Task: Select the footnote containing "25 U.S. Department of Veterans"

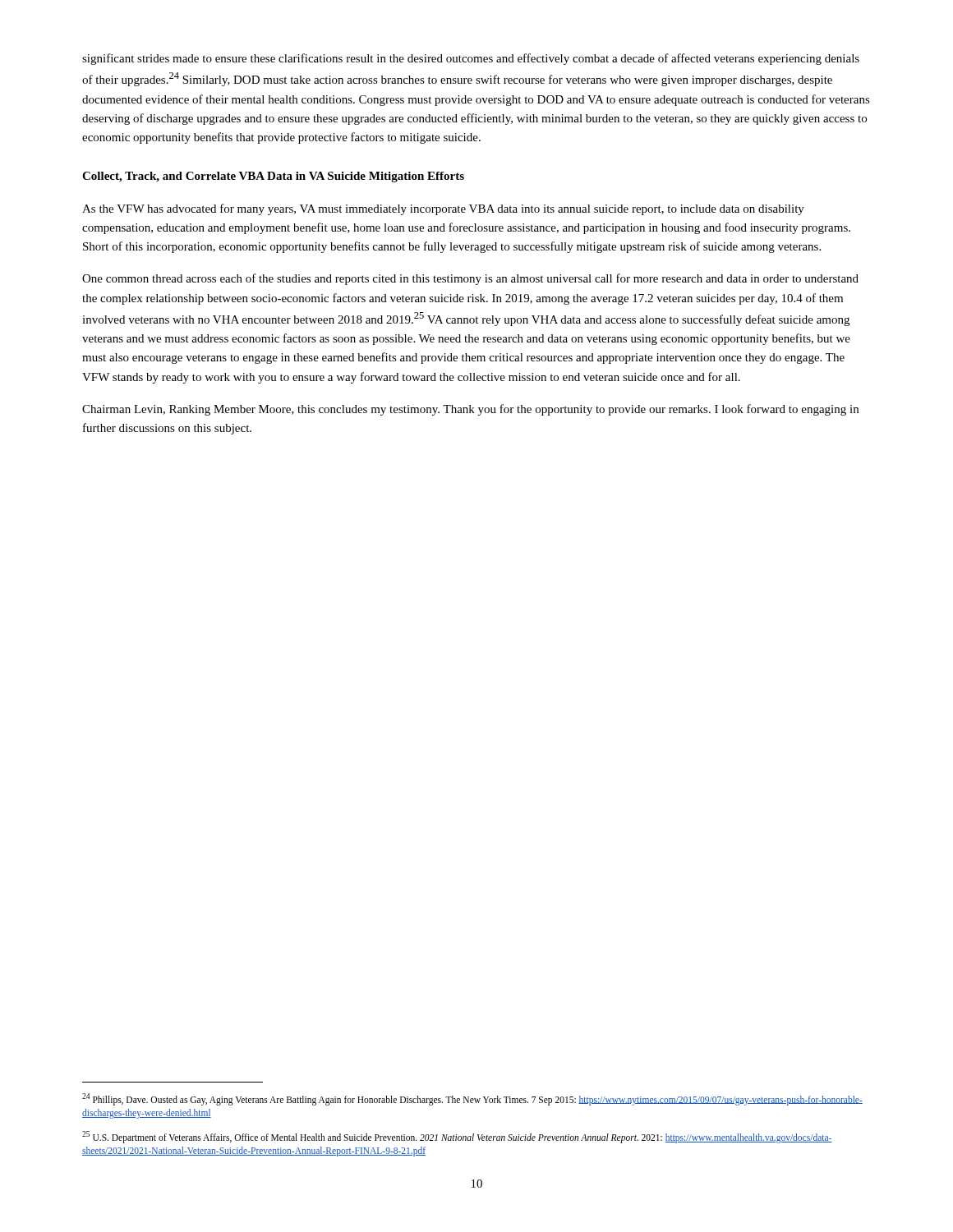Action: (457, 1143)
